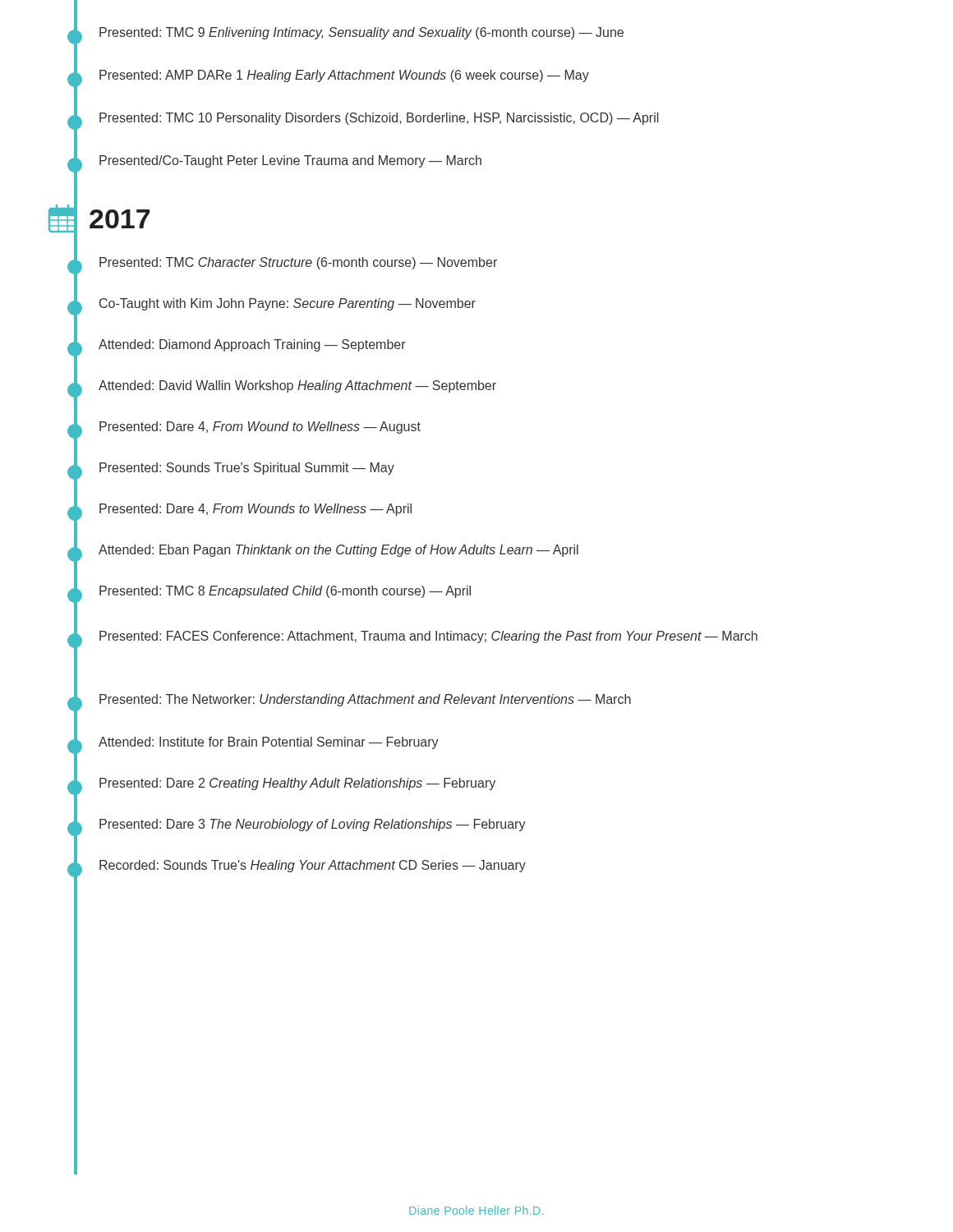Click on the list item that says "Presented: Dare 2 Creating"

point(297,783)
